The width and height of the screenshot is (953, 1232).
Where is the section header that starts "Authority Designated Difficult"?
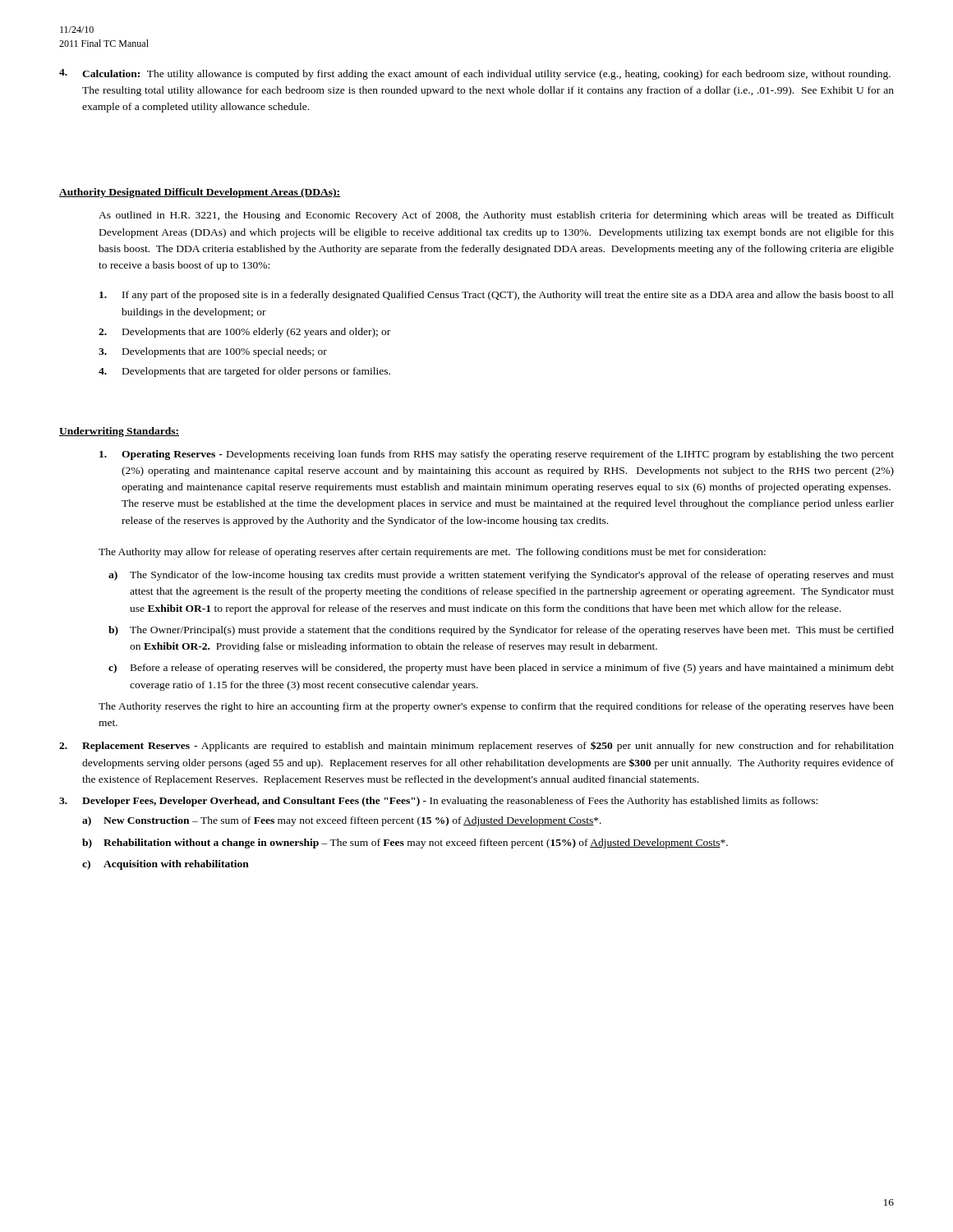coord(200,192)
